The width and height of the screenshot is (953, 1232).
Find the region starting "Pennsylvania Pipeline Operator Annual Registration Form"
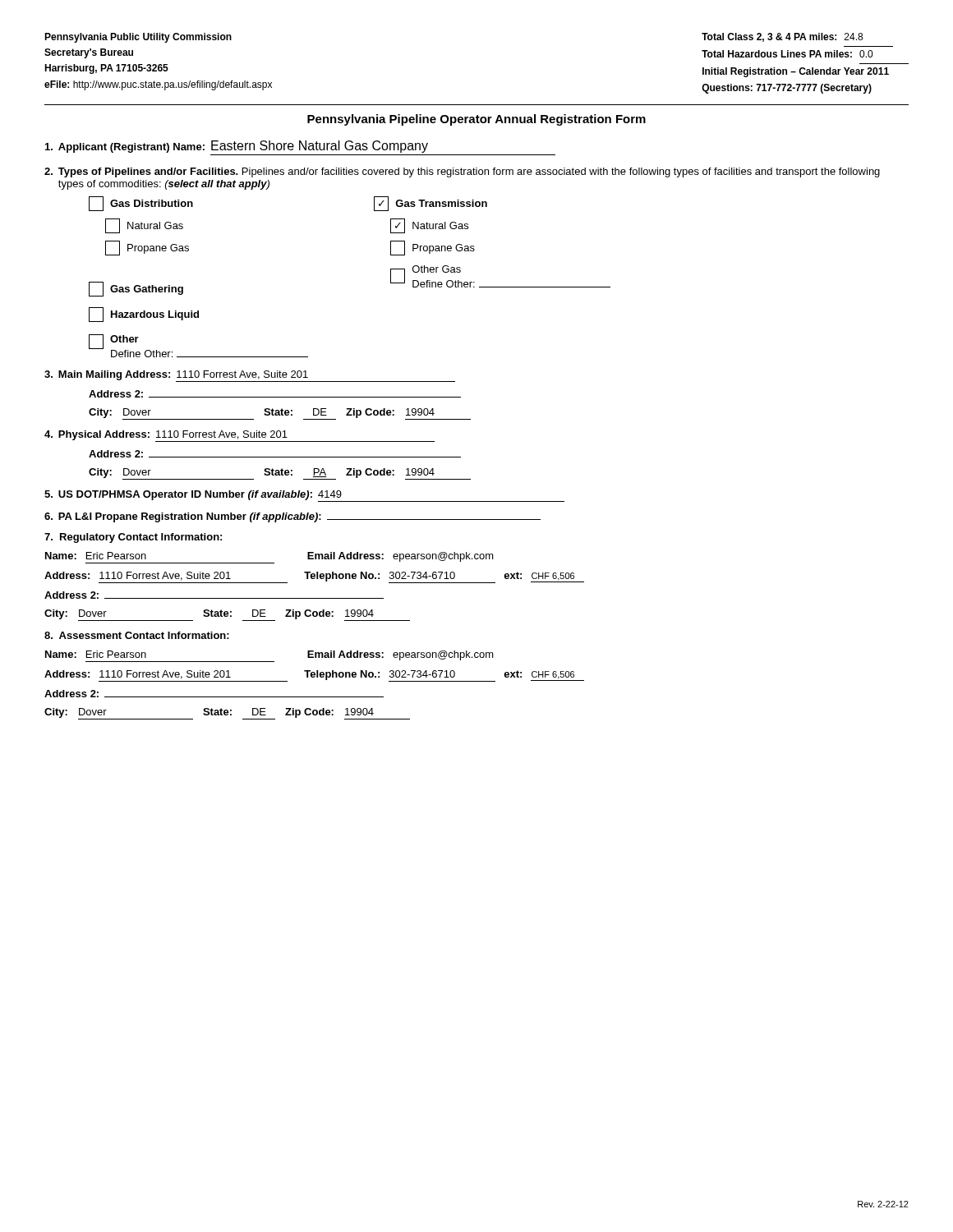[x=476, y=118]
